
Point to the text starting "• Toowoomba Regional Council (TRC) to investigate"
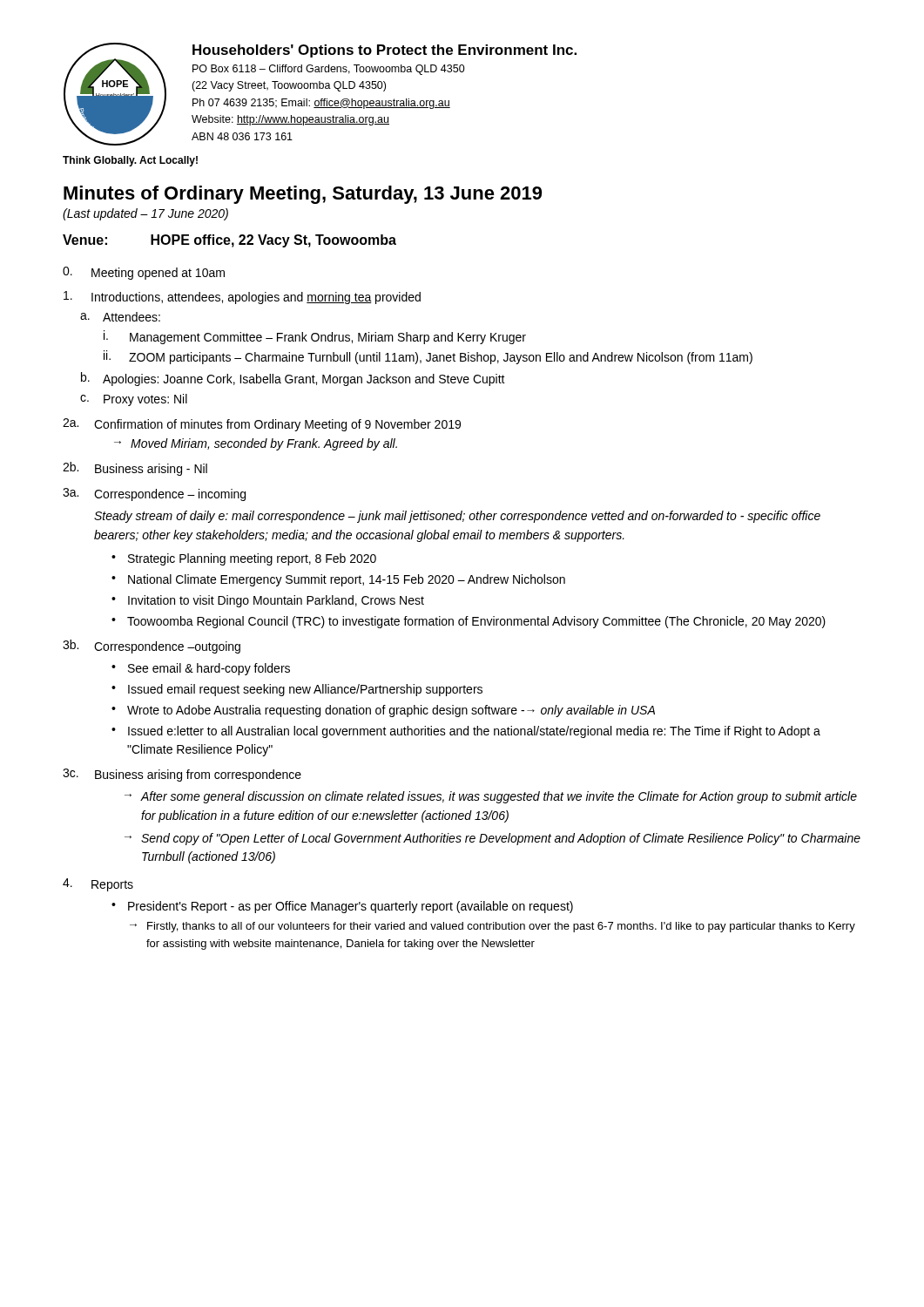pos(486,622)
